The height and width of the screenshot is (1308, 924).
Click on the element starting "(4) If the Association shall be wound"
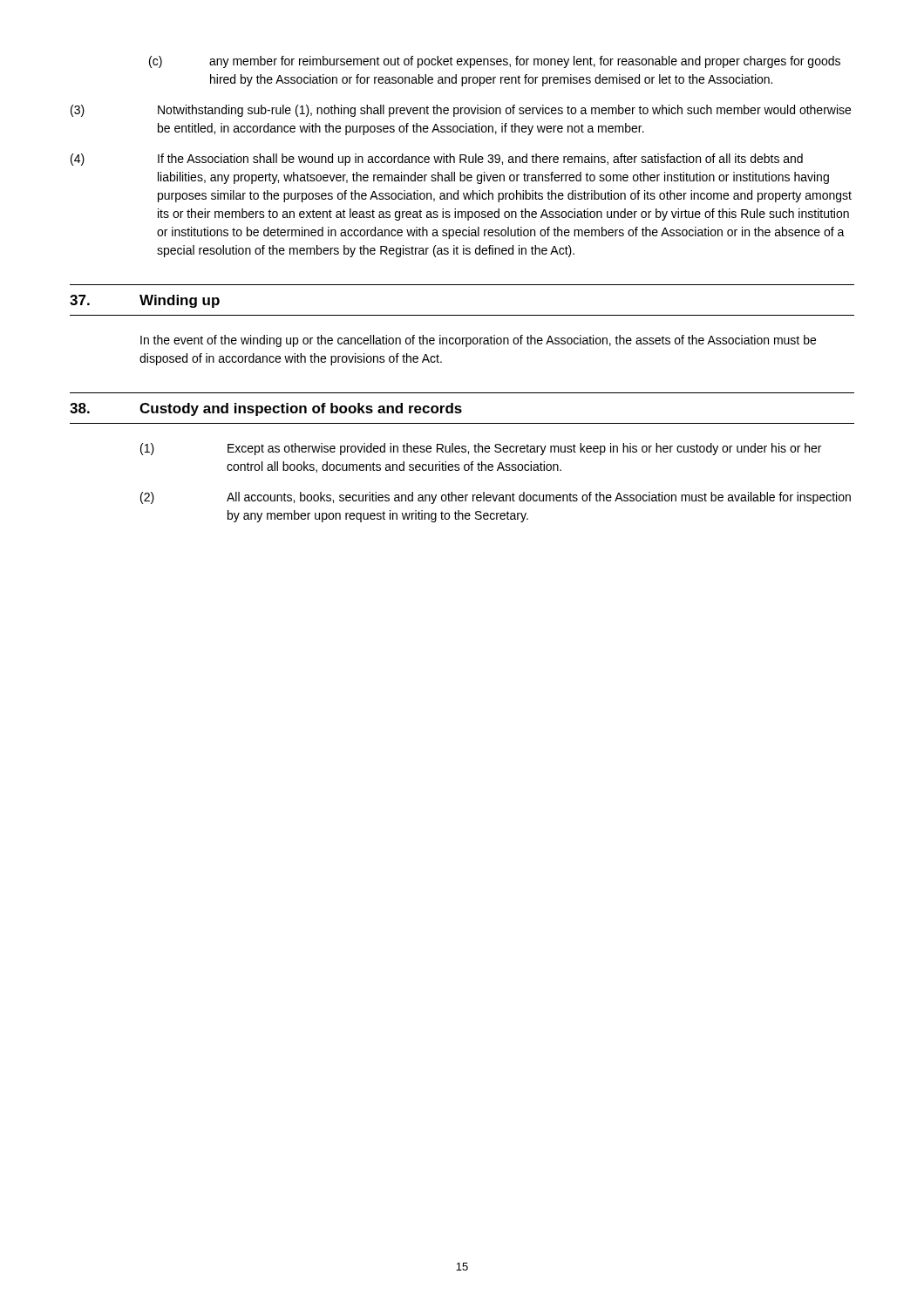pos(462,205)
